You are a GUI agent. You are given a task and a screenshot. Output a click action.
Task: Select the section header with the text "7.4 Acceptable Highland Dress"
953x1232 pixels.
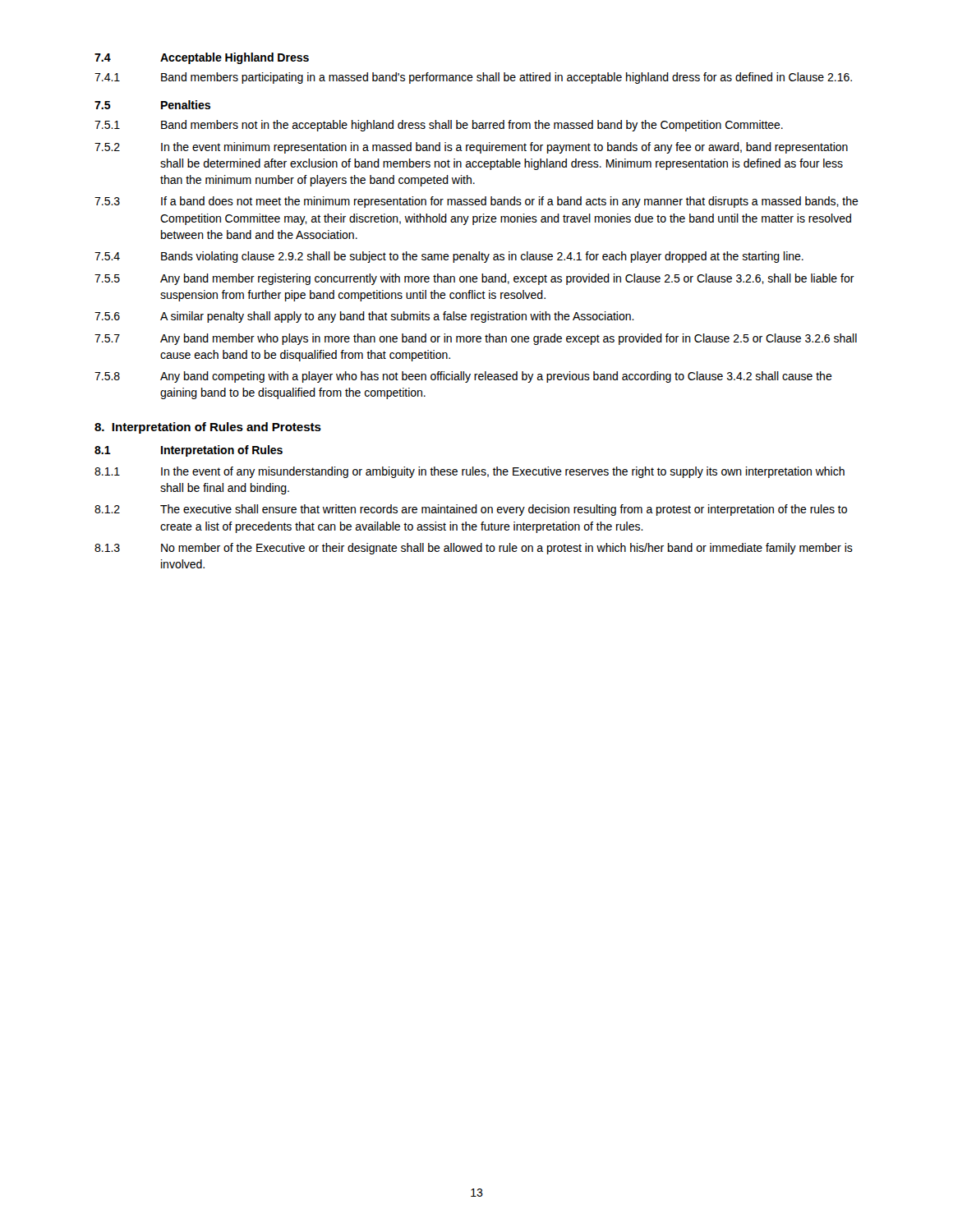coord(202,57)
